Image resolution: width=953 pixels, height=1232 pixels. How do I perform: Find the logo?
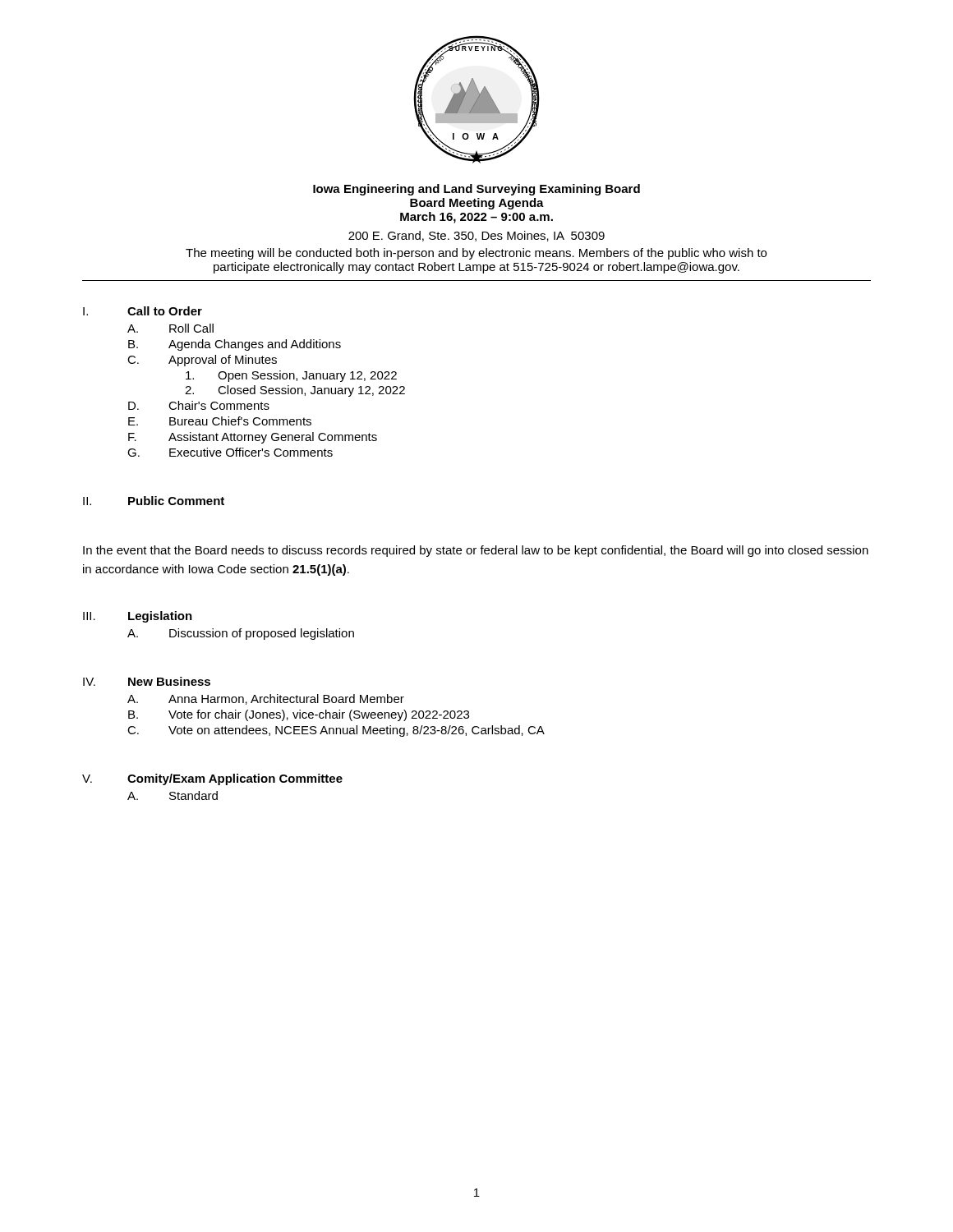coord(476,100)
